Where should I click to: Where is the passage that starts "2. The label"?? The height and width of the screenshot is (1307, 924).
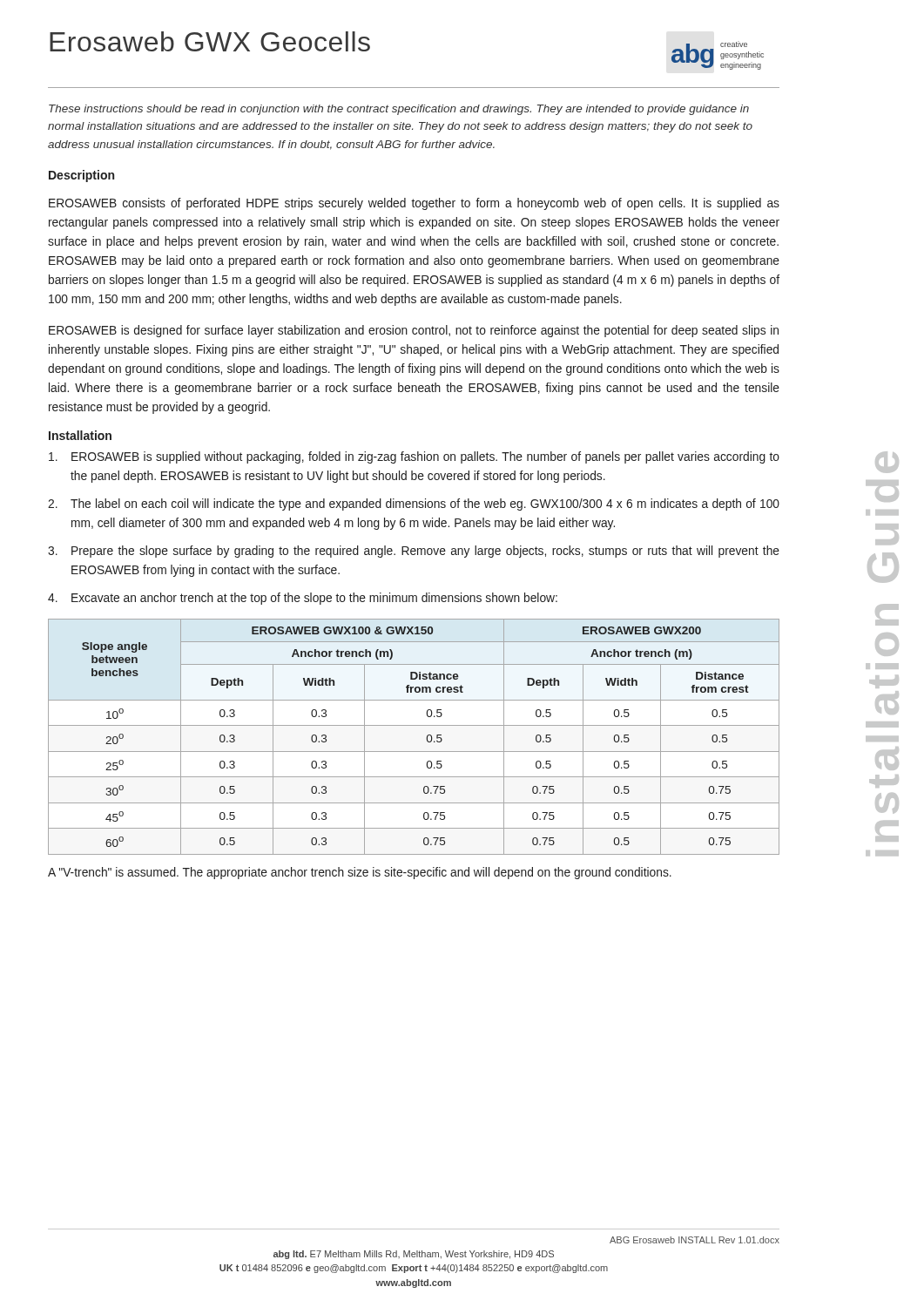[x=414, y=514]
